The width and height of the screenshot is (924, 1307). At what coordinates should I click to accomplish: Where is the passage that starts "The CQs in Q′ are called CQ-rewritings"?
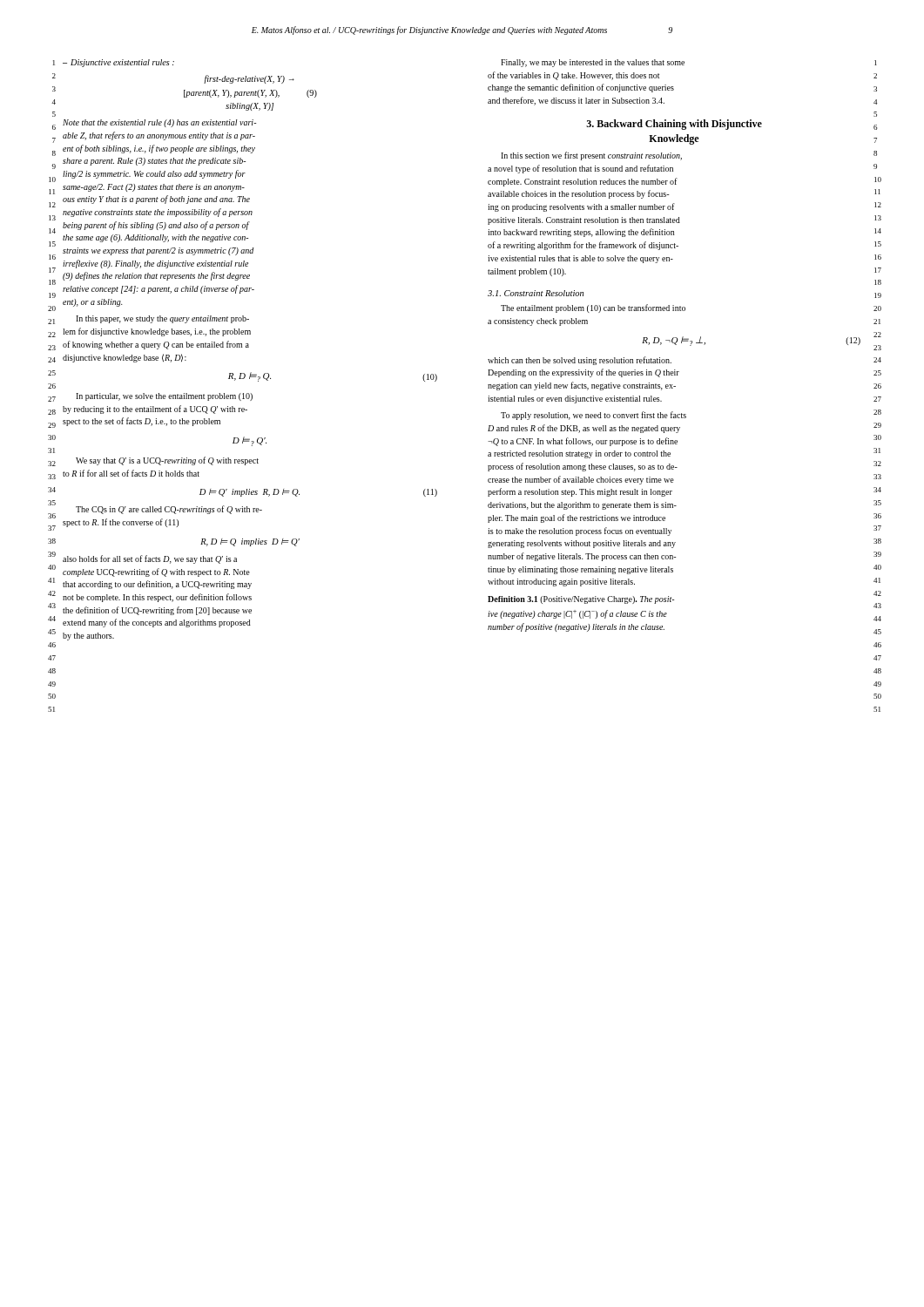(250, 517)
